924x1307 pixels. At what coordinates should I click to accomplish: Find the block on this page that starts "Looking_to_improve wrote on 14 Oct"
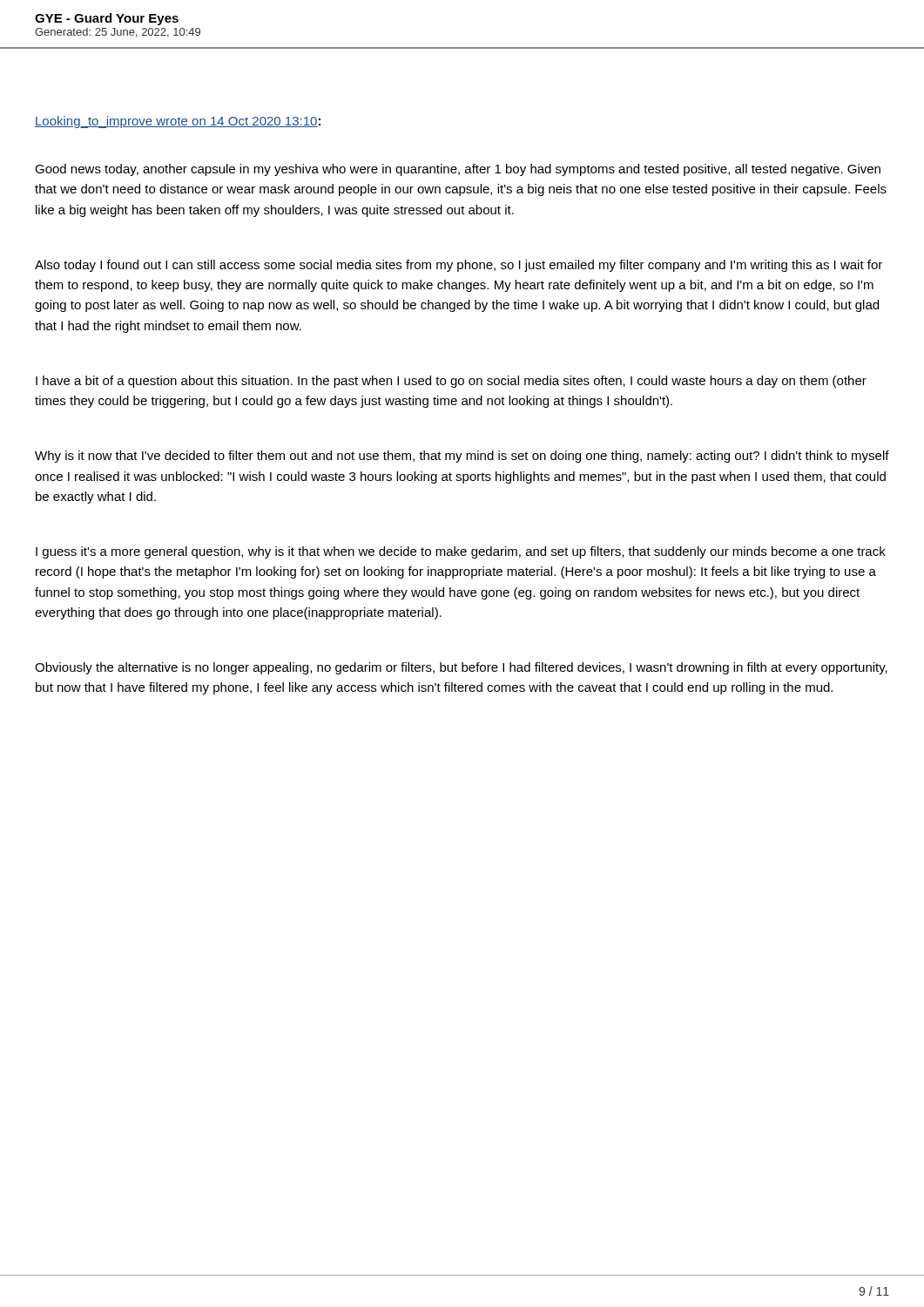[x=178, y=121]
